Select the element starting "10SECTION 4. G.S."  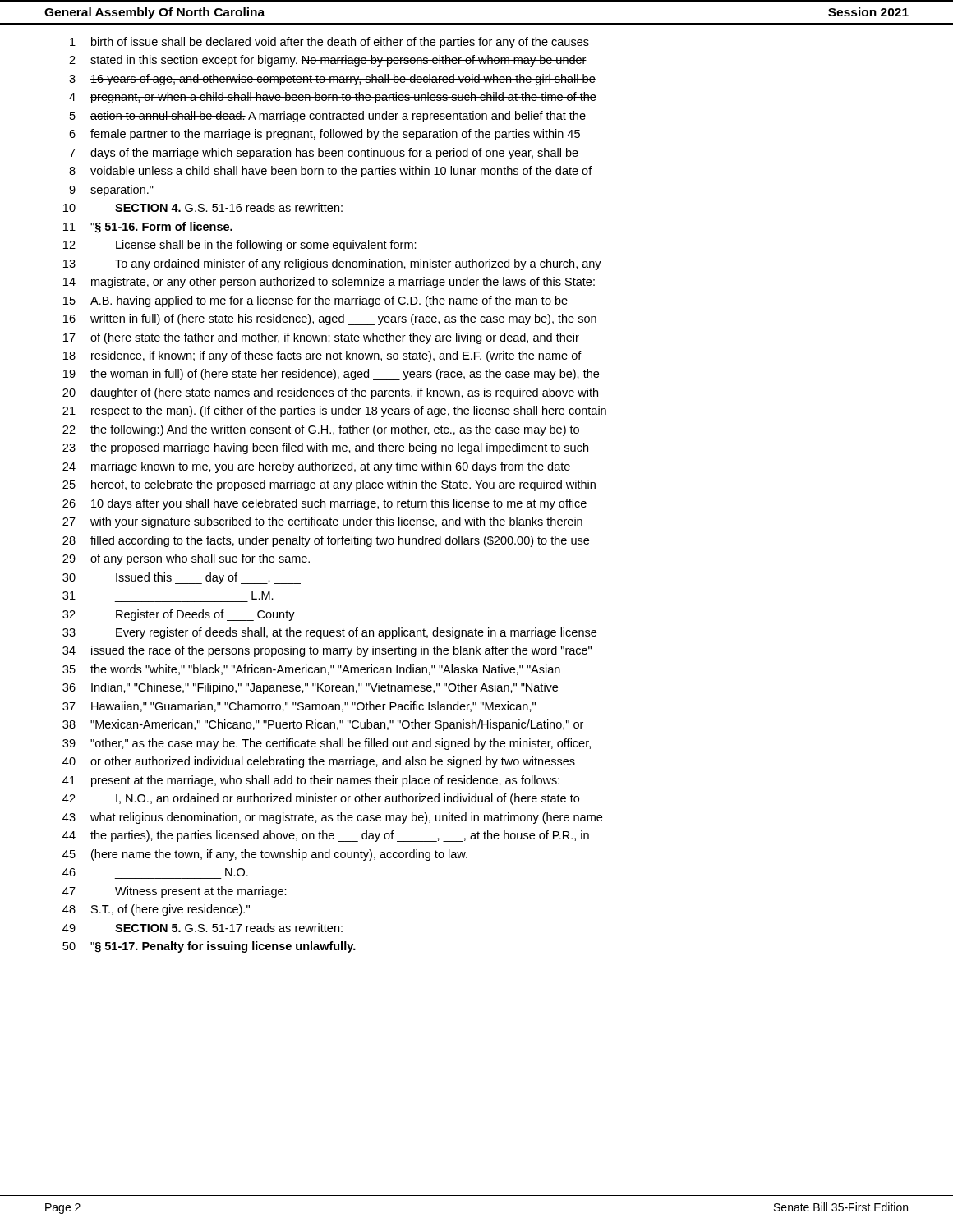[203, 207]
